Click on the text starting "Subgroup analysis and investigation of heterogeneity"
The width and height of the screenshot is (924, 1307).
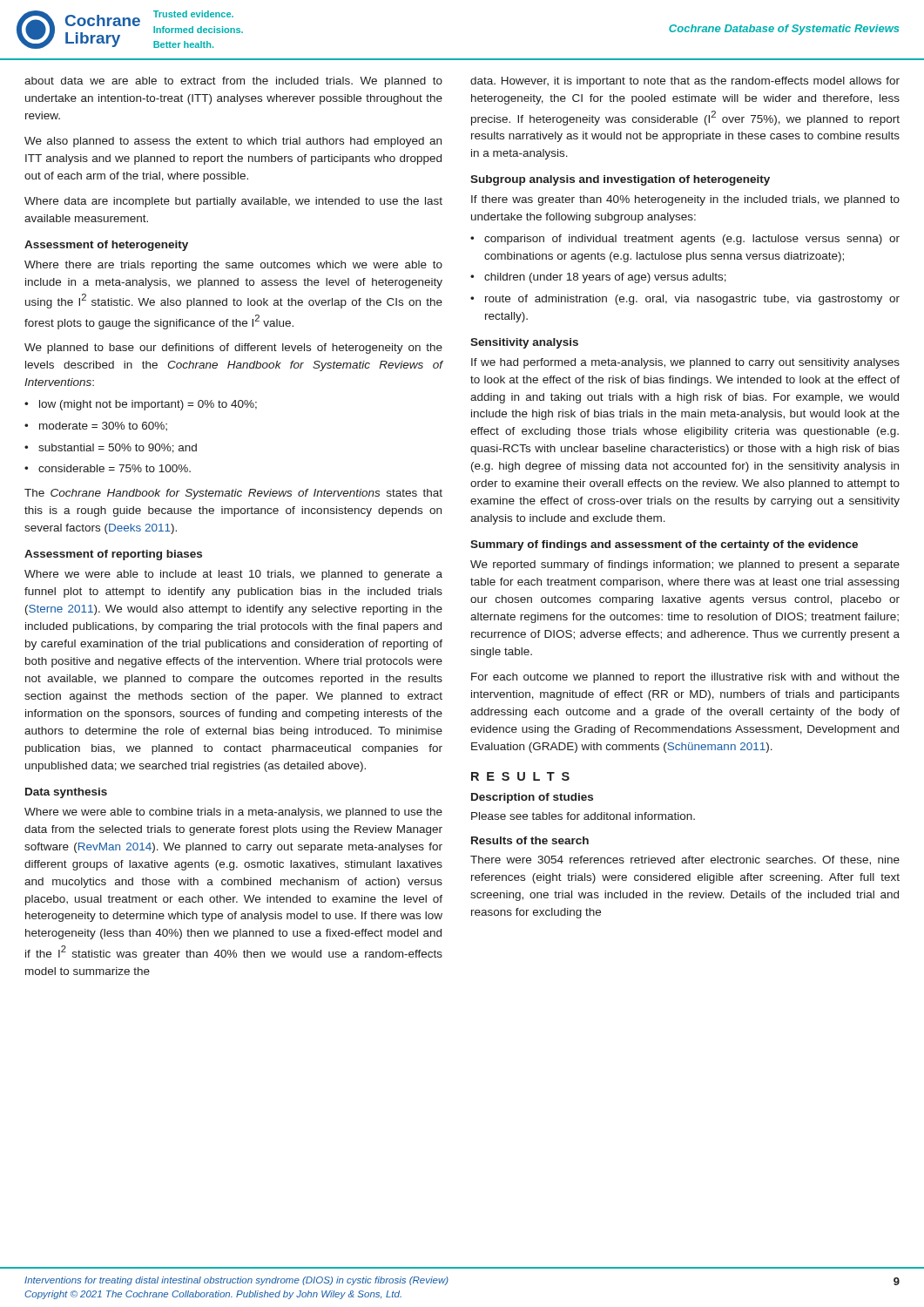point(620,179)
